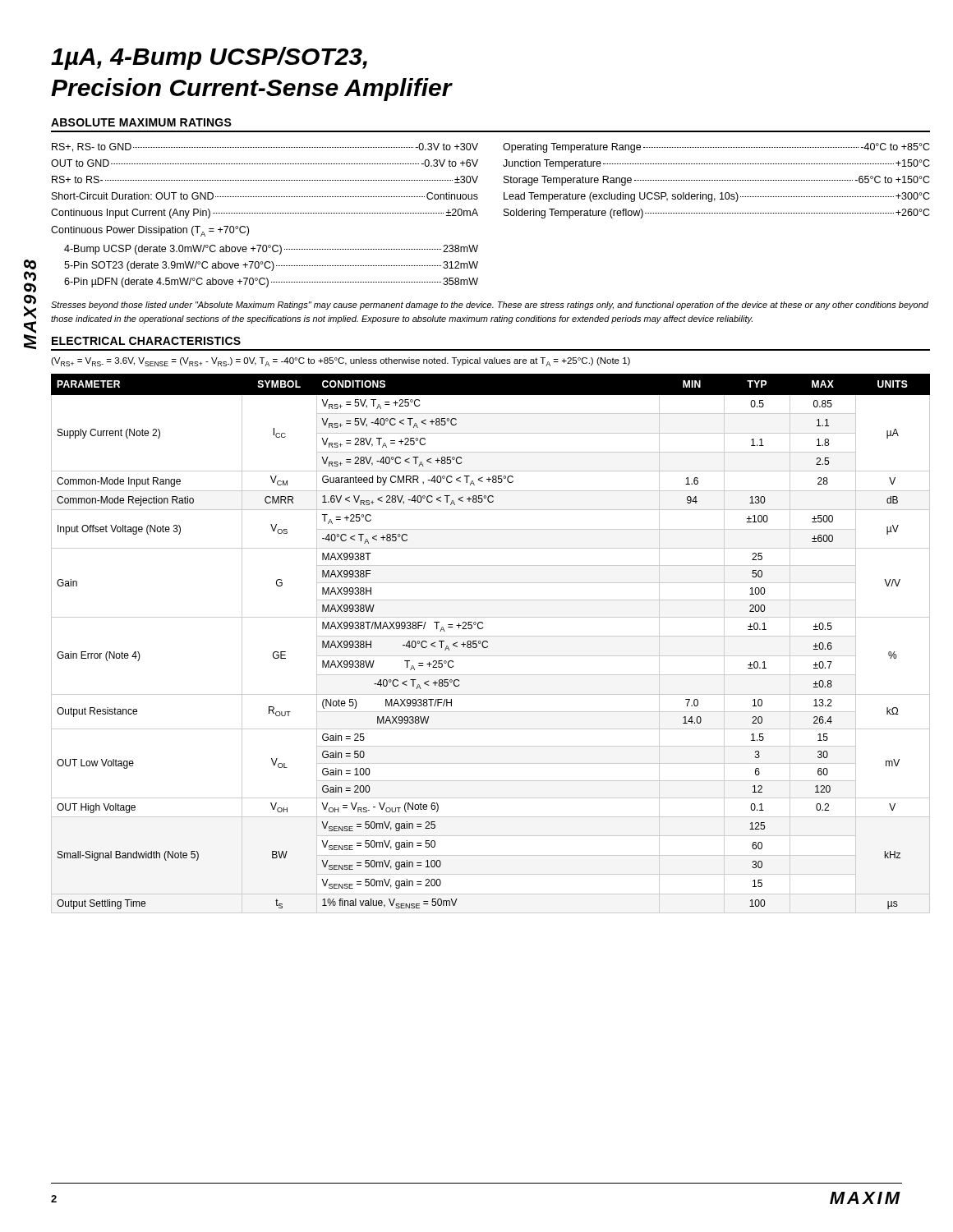Select the text block that reads "Stresses beyond those"
The width and height of the screenshot is (953, 1232).
click(490, 311)
